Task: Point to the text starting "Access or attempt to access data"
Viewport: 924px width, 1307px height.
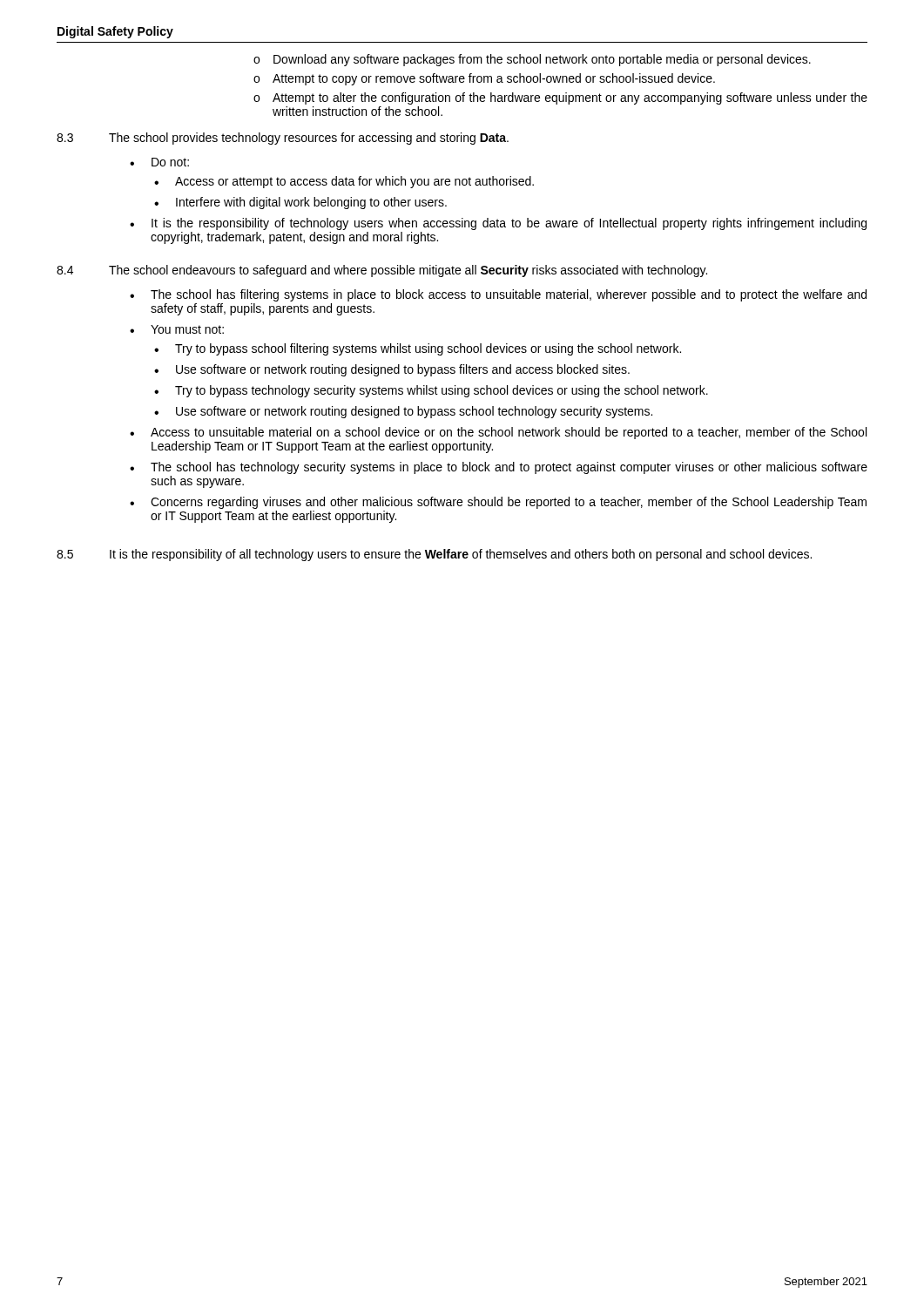Action: pyautogui.click(x=355, y=181)
